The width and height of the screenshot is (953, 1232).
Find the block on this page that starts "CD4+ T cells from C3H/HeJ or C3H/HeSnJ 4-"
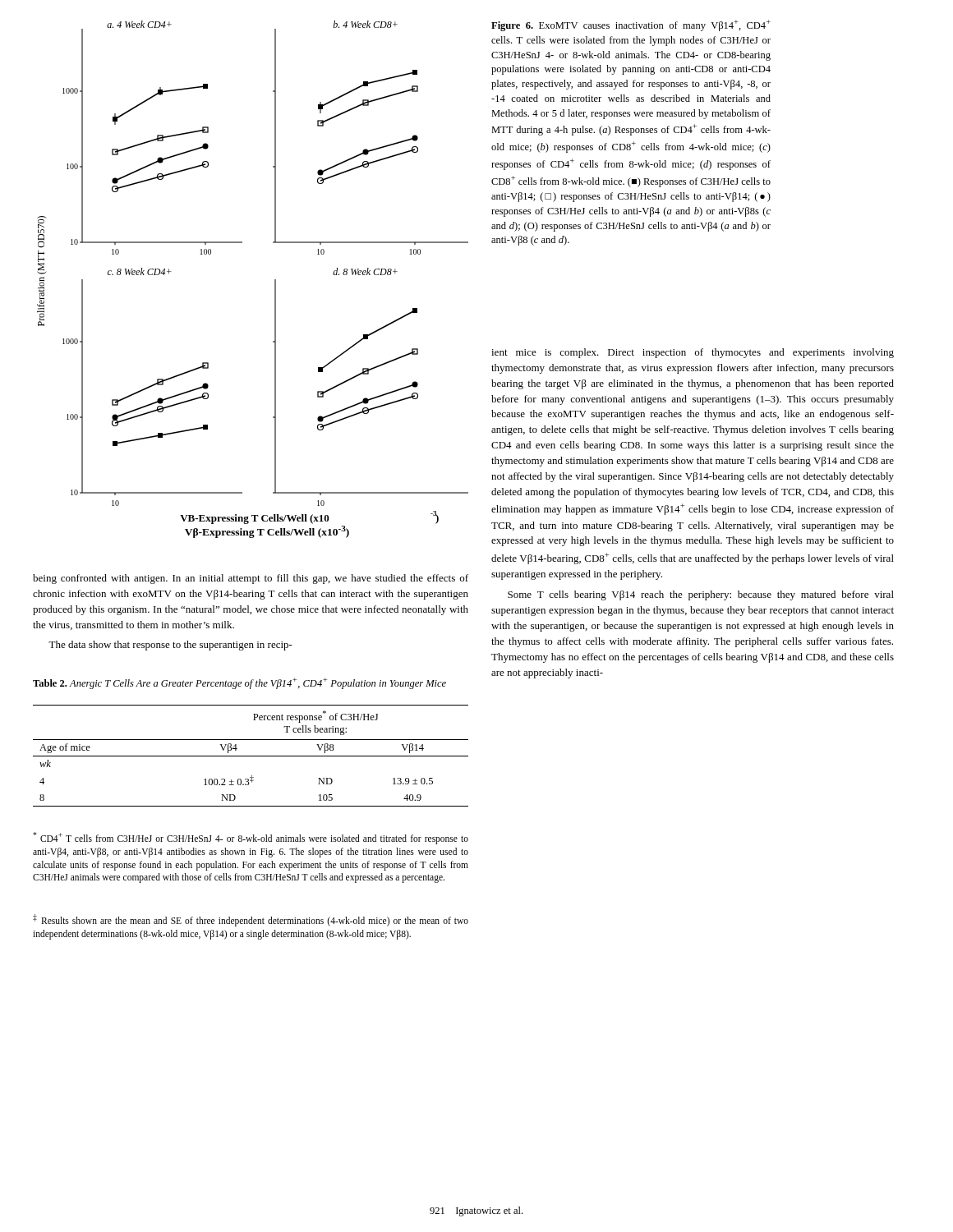251,857
